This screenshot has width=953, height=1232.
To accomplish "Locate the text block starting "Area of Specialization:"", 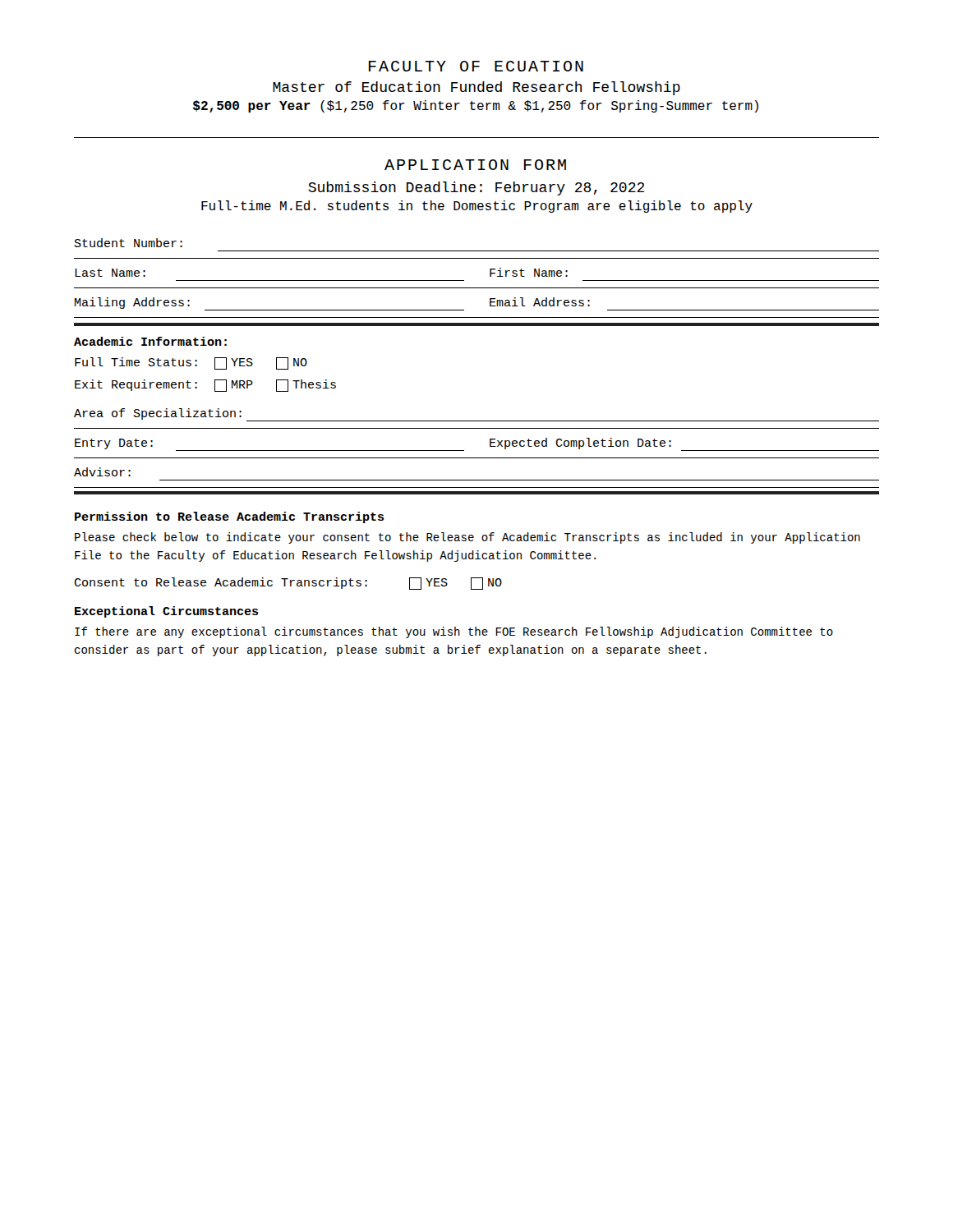I will [x=476, y=414].
